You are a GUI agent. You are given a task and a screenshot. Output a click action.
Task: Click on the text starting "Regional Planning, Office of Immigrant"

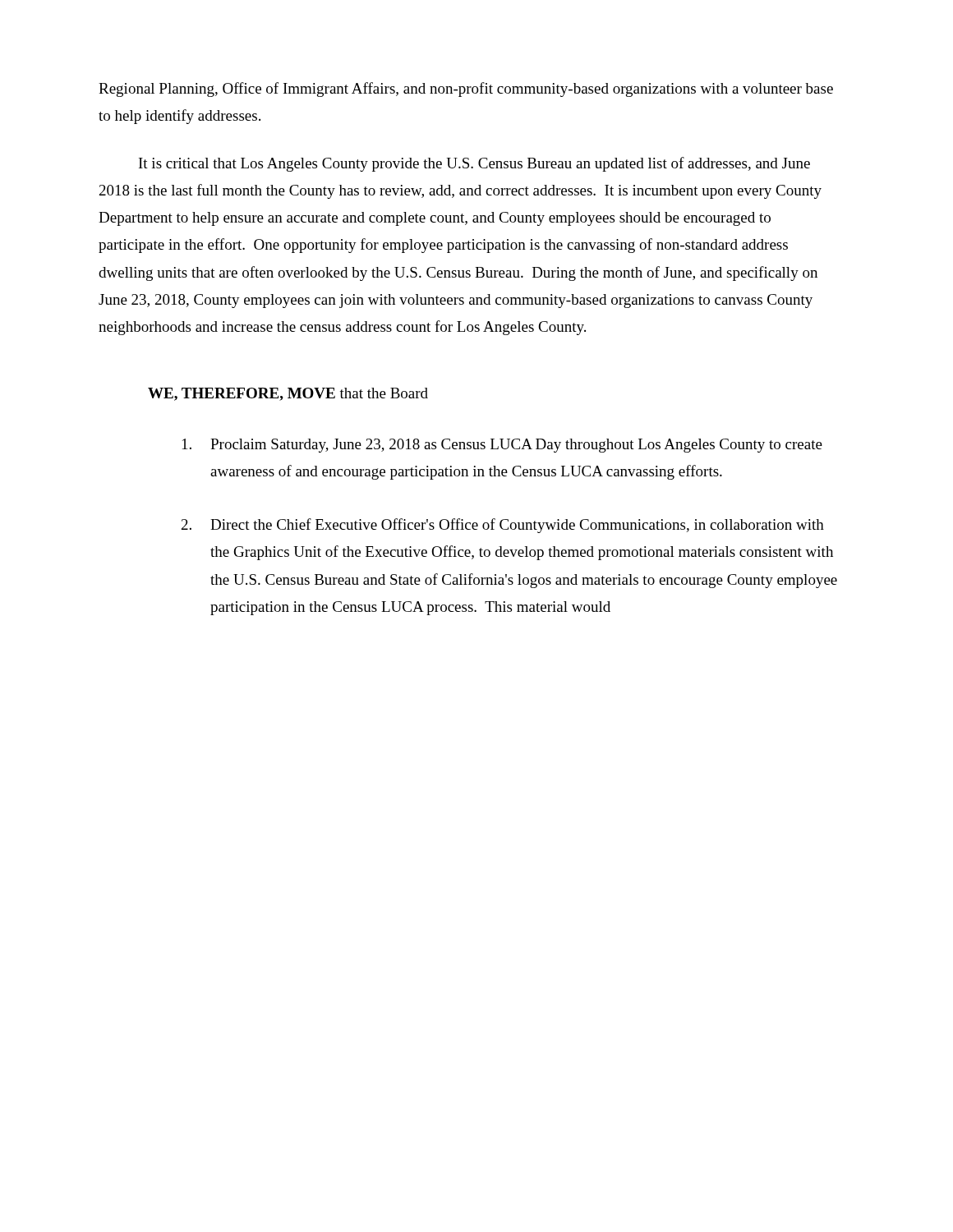[x=468, y=102]
